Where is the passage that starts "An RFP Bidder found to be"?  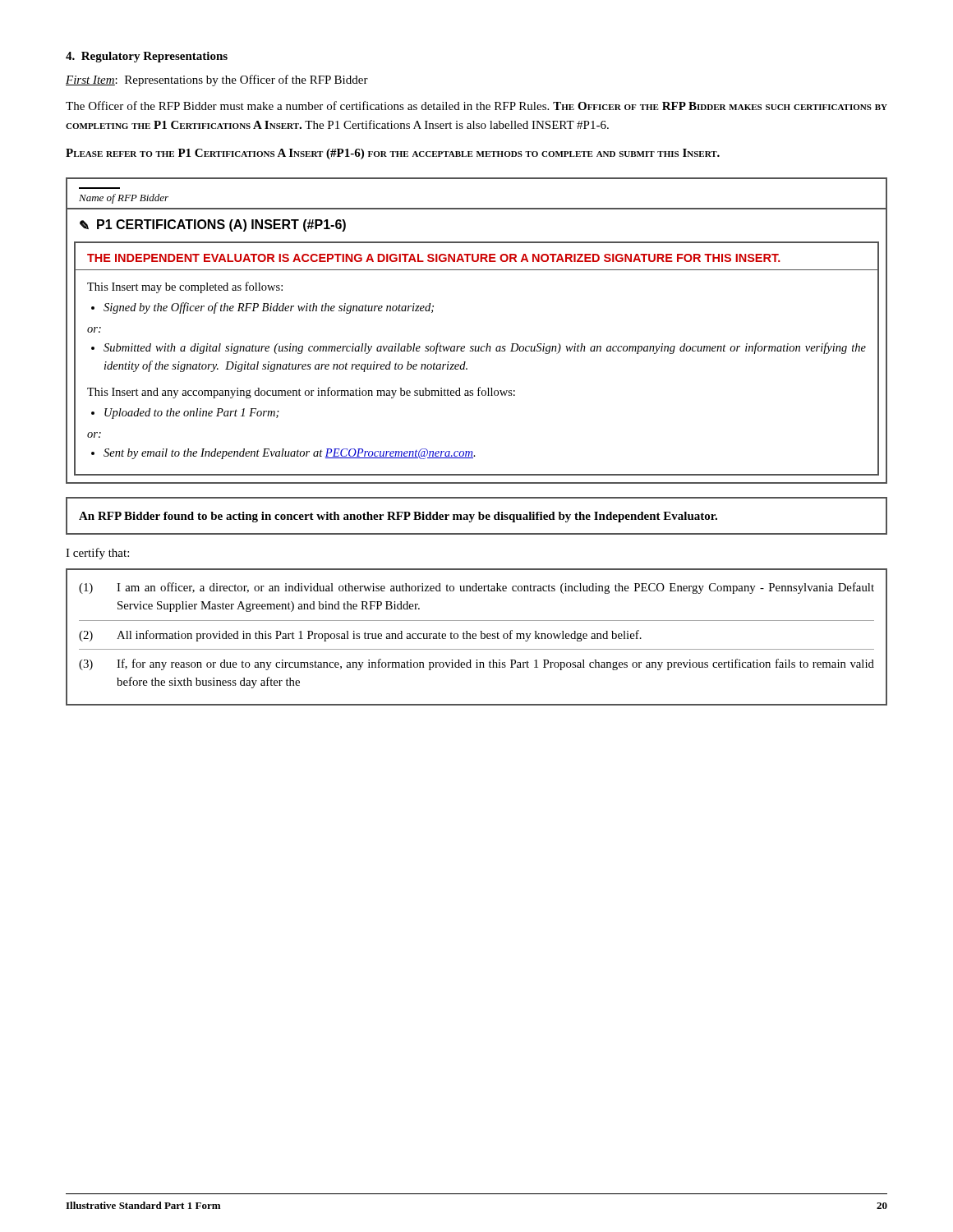click(x=398, y=516)
